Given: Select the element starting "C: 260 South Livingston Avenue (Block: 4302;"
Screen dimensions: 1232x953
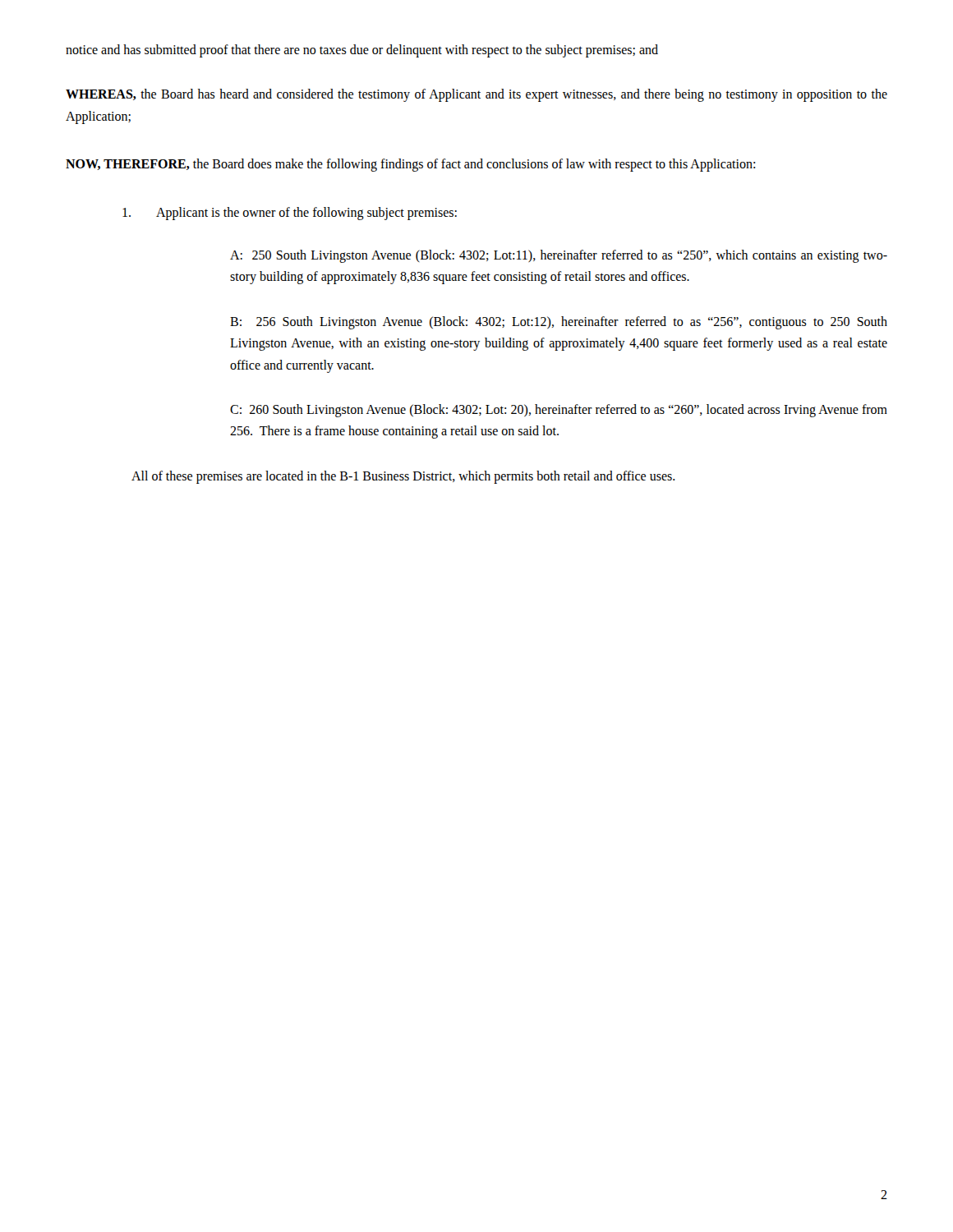Looking at the screenshot, I should pyautogui.click(x=559, y=420).
